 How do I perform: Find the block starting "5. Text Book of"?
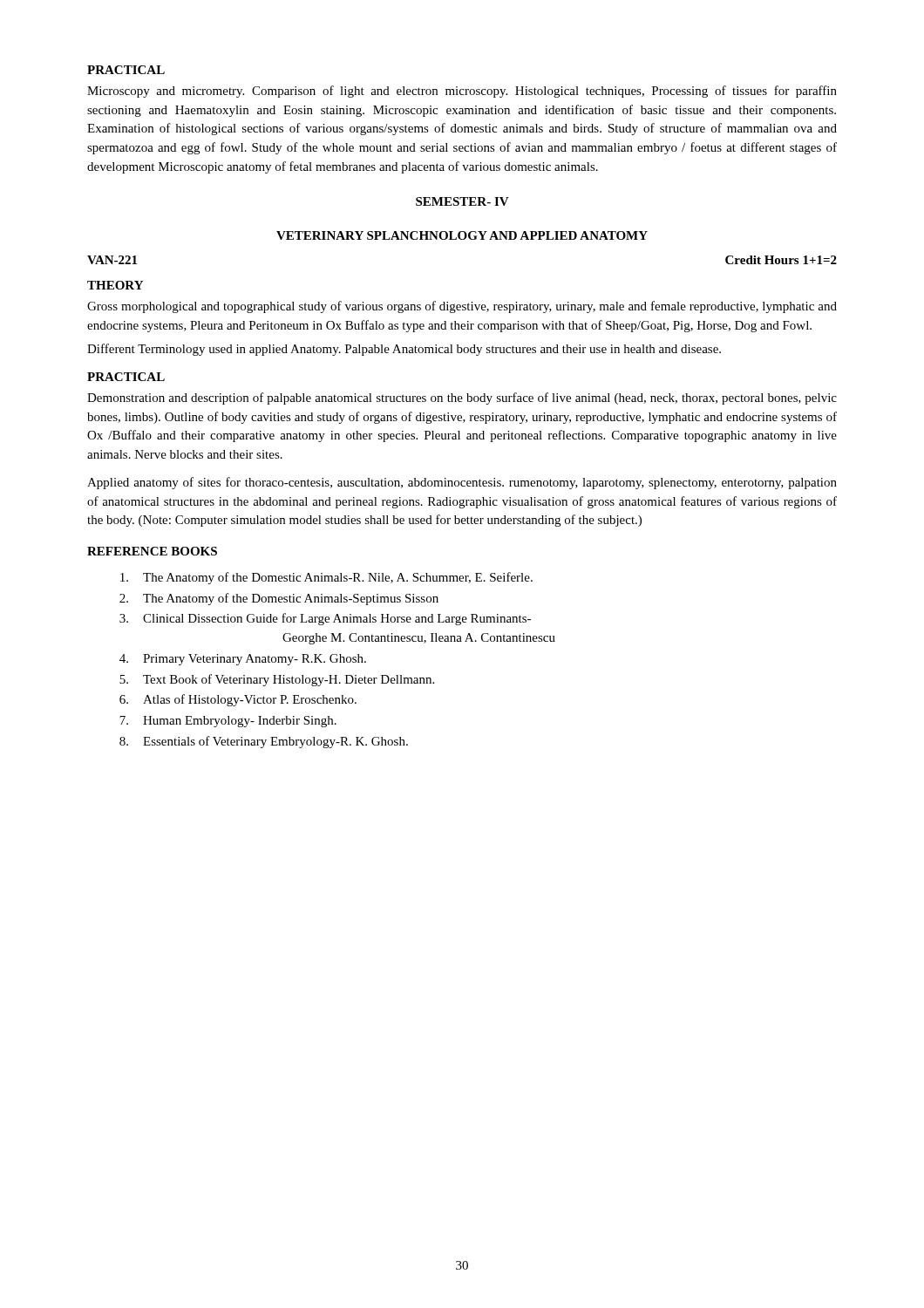[277, 680]
